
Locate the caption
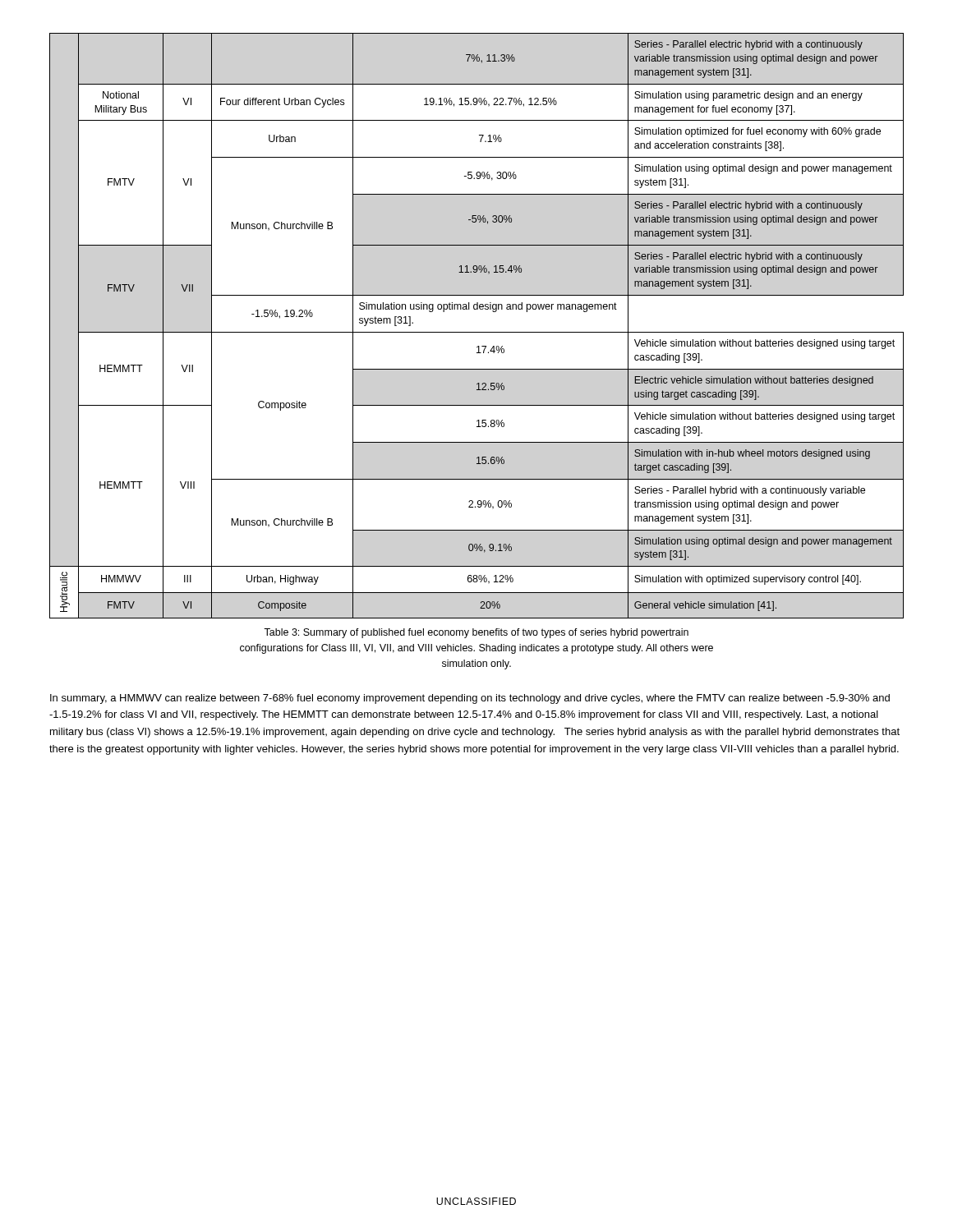476,648
